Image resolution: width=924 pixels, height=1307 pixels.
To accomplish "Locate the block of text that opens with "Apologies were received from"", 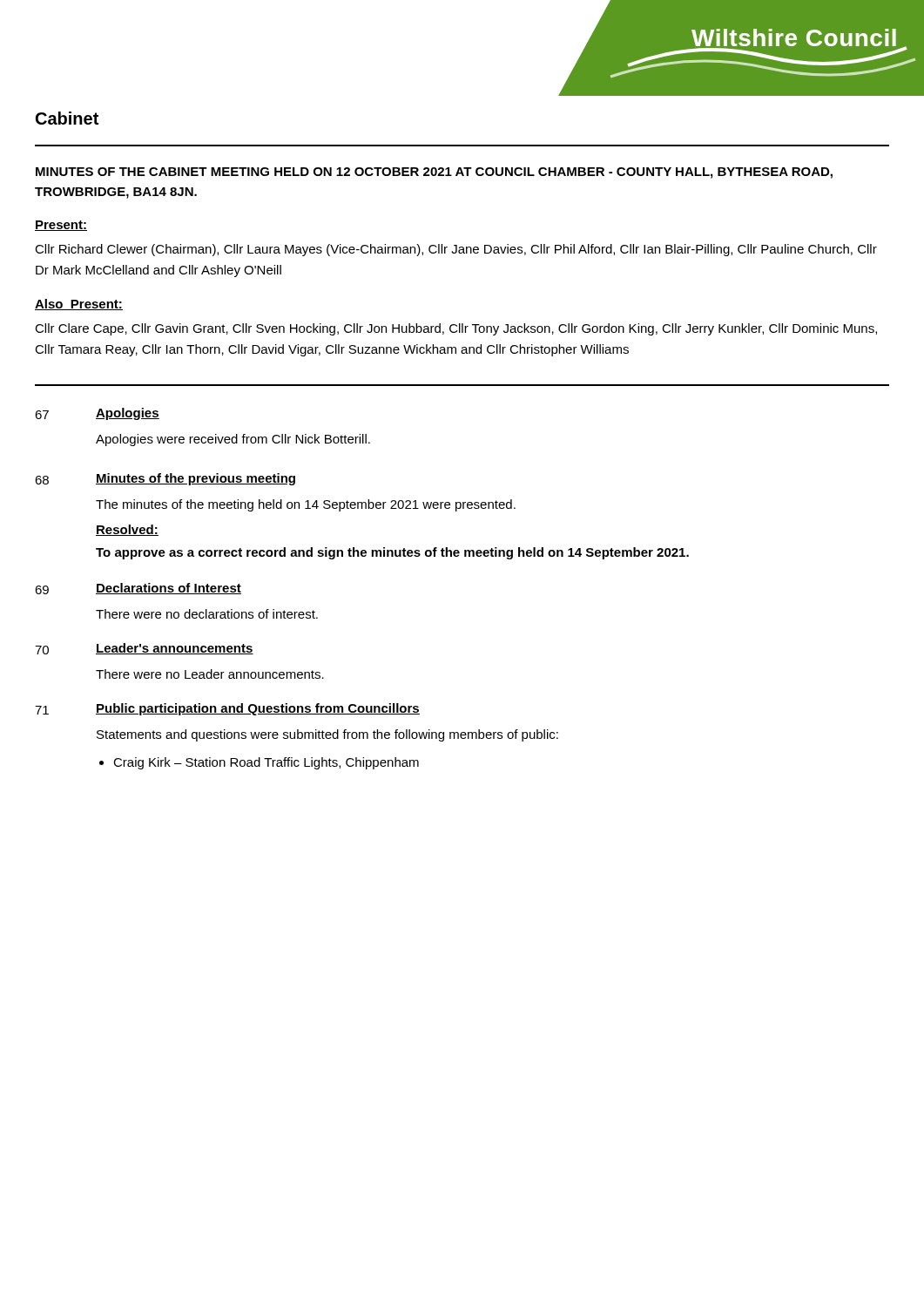I will pyautogui.click(x=233, y=439).
